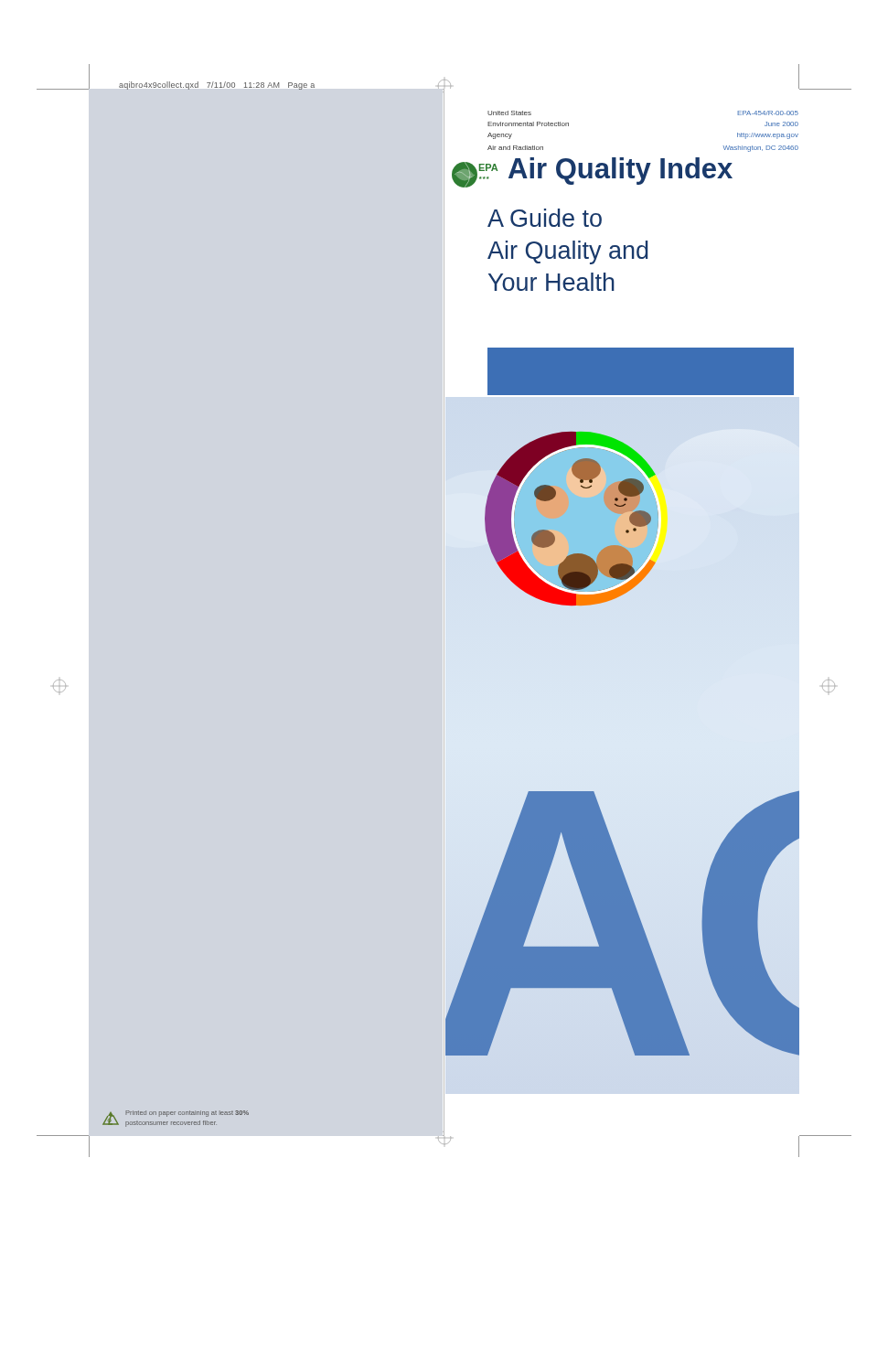Select the logo

[475, 177]
